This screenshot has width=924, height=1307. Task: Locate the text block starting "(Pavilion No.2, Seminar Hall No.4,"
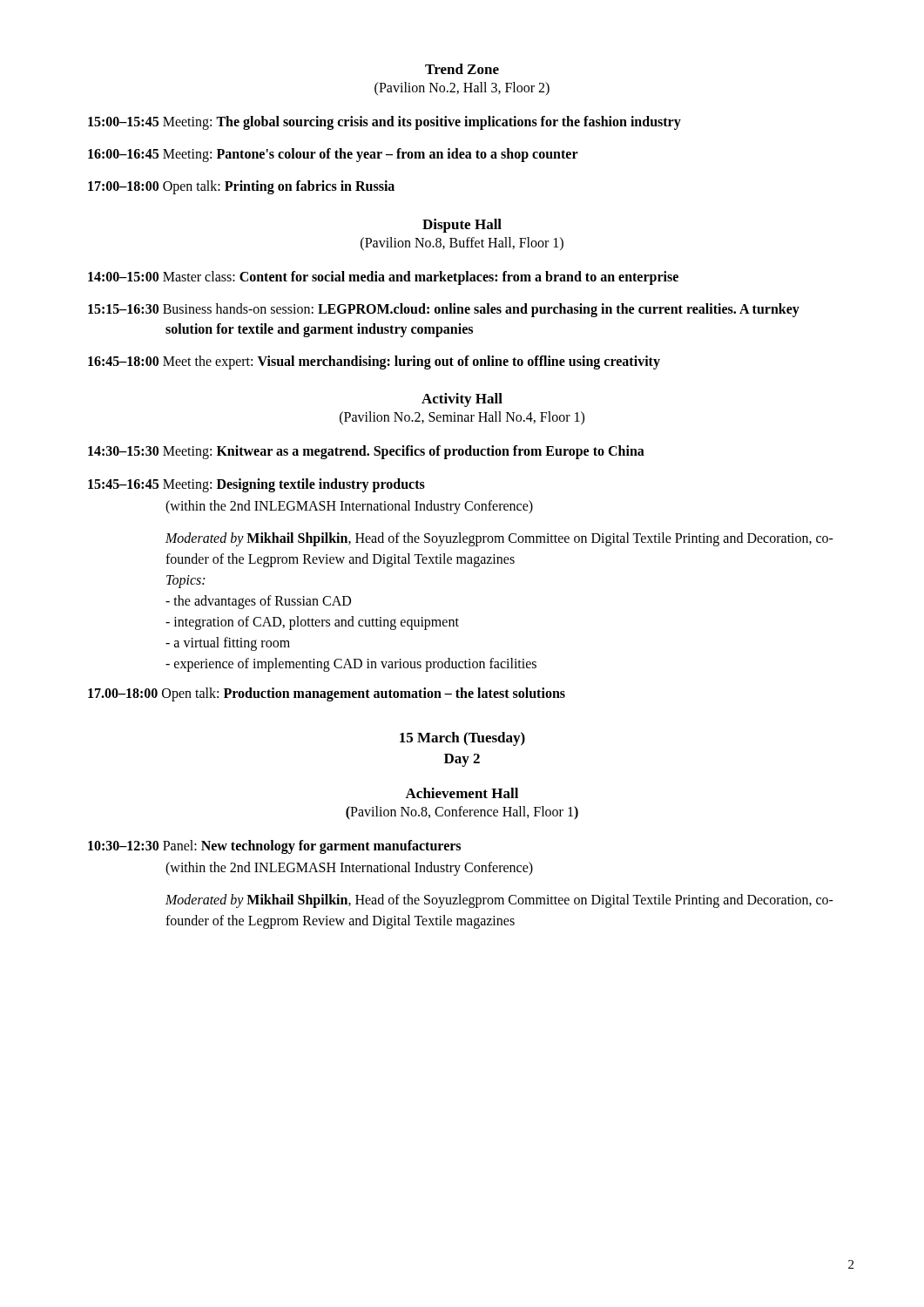tap(462, 417)
